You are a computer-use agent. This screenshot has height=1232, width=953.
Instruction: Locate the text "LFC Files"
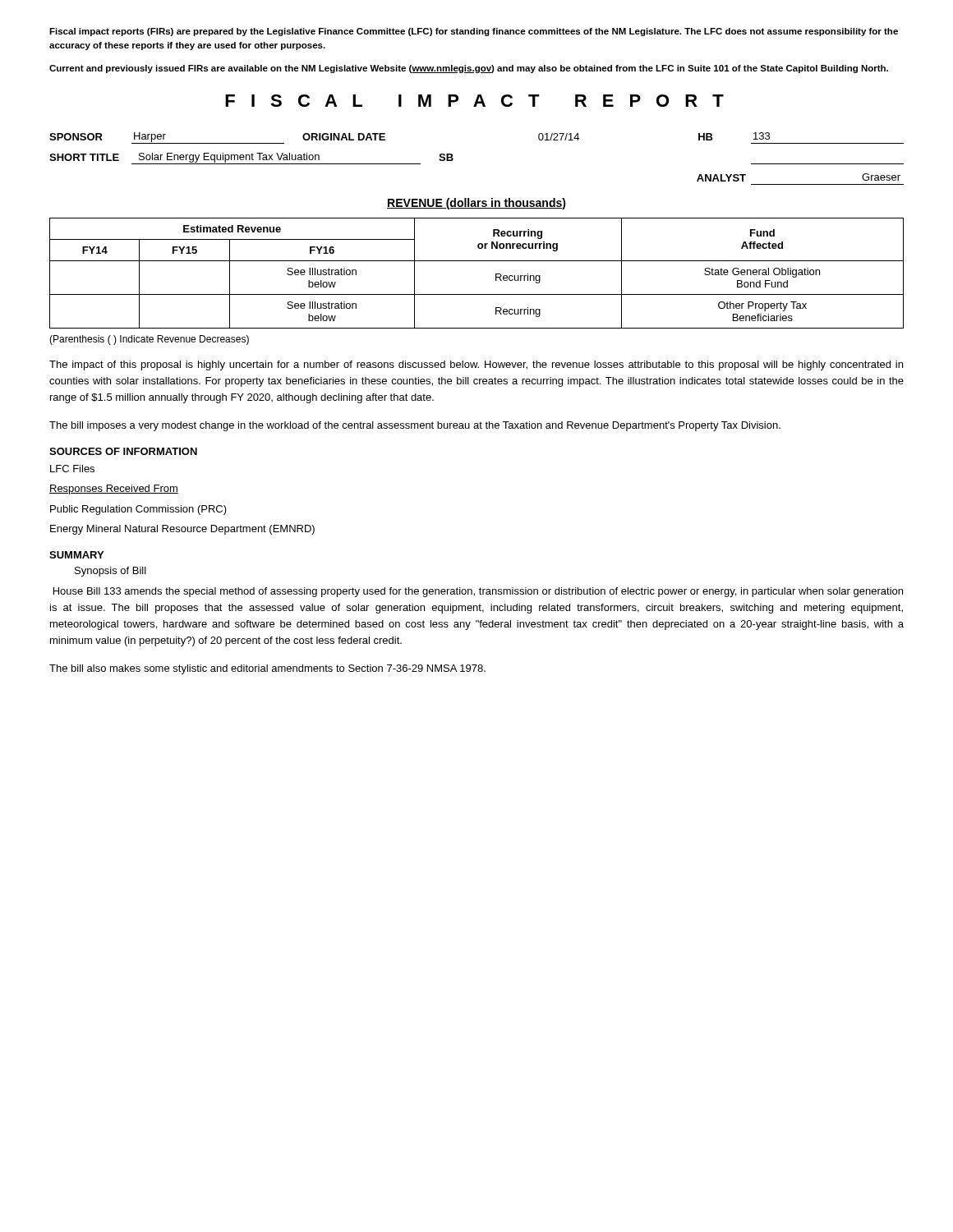pos(72,469)
